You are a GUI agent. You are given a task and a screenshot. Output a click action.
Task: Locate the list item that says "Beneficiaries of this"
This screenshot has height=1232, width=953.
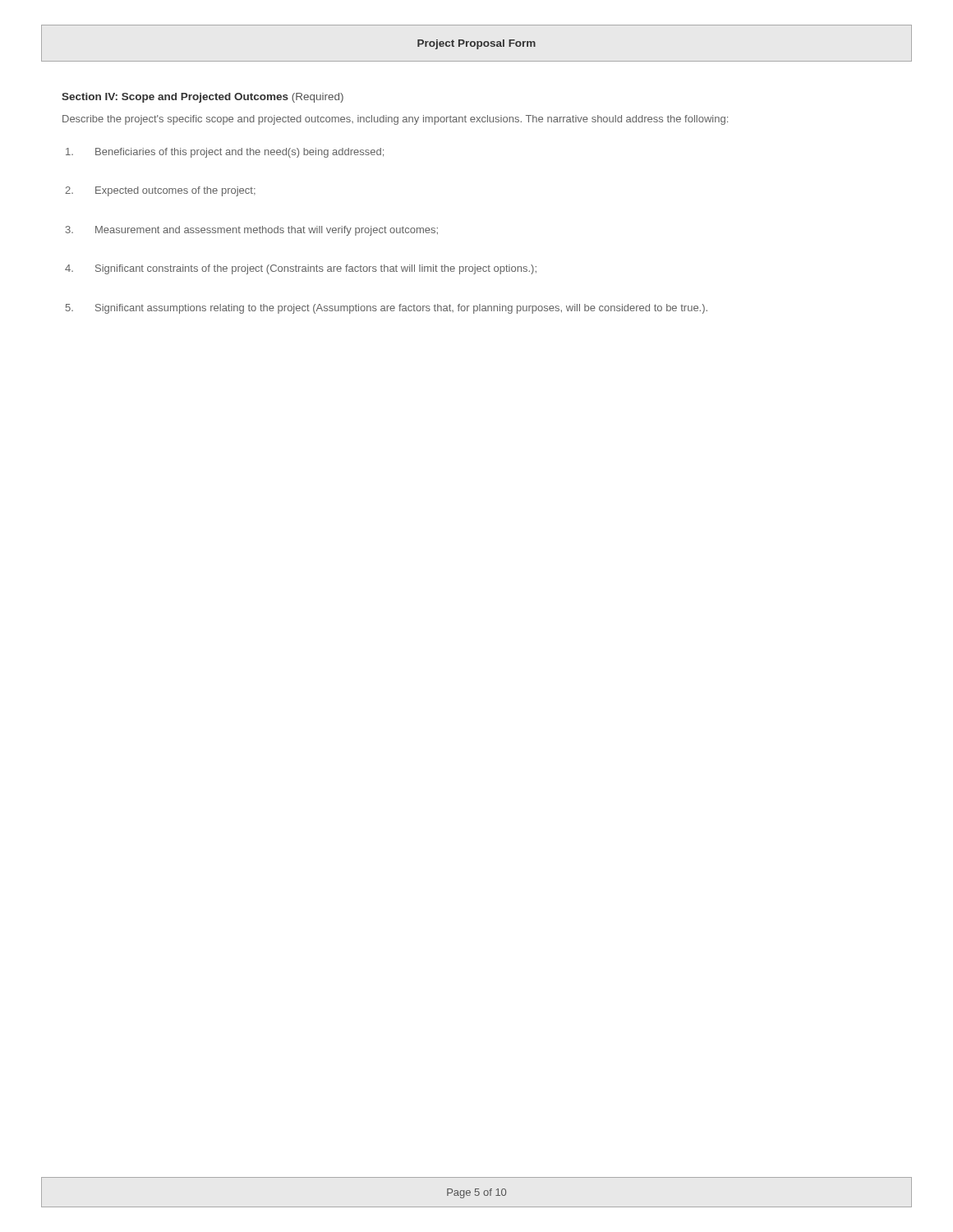[225, 153]
